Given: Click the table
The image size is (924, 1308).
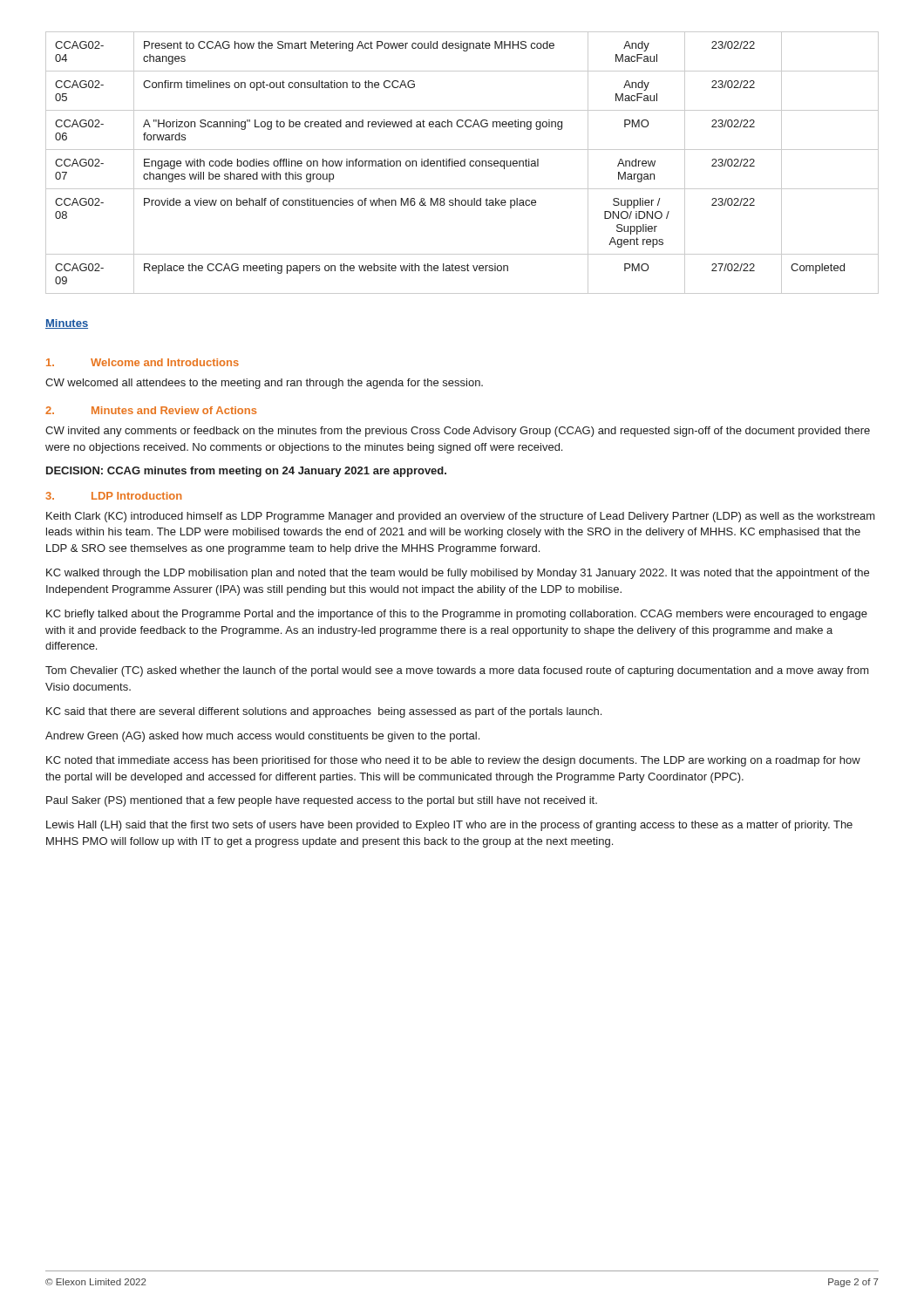Looking at the screenshot, I should point(462,163).
